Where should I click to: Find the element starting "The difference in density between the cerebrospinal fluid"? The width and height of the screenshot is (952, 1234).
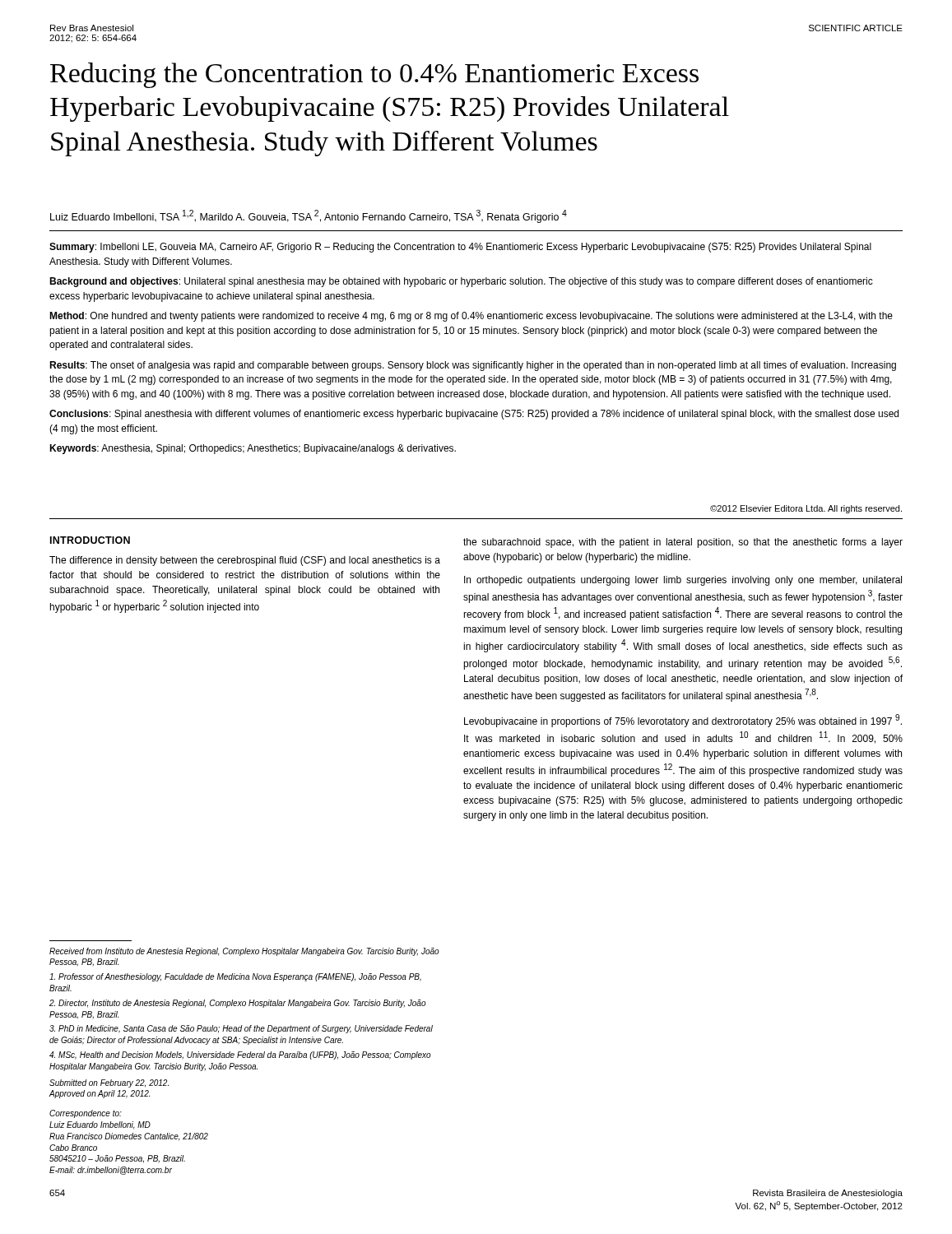point(245,584)
